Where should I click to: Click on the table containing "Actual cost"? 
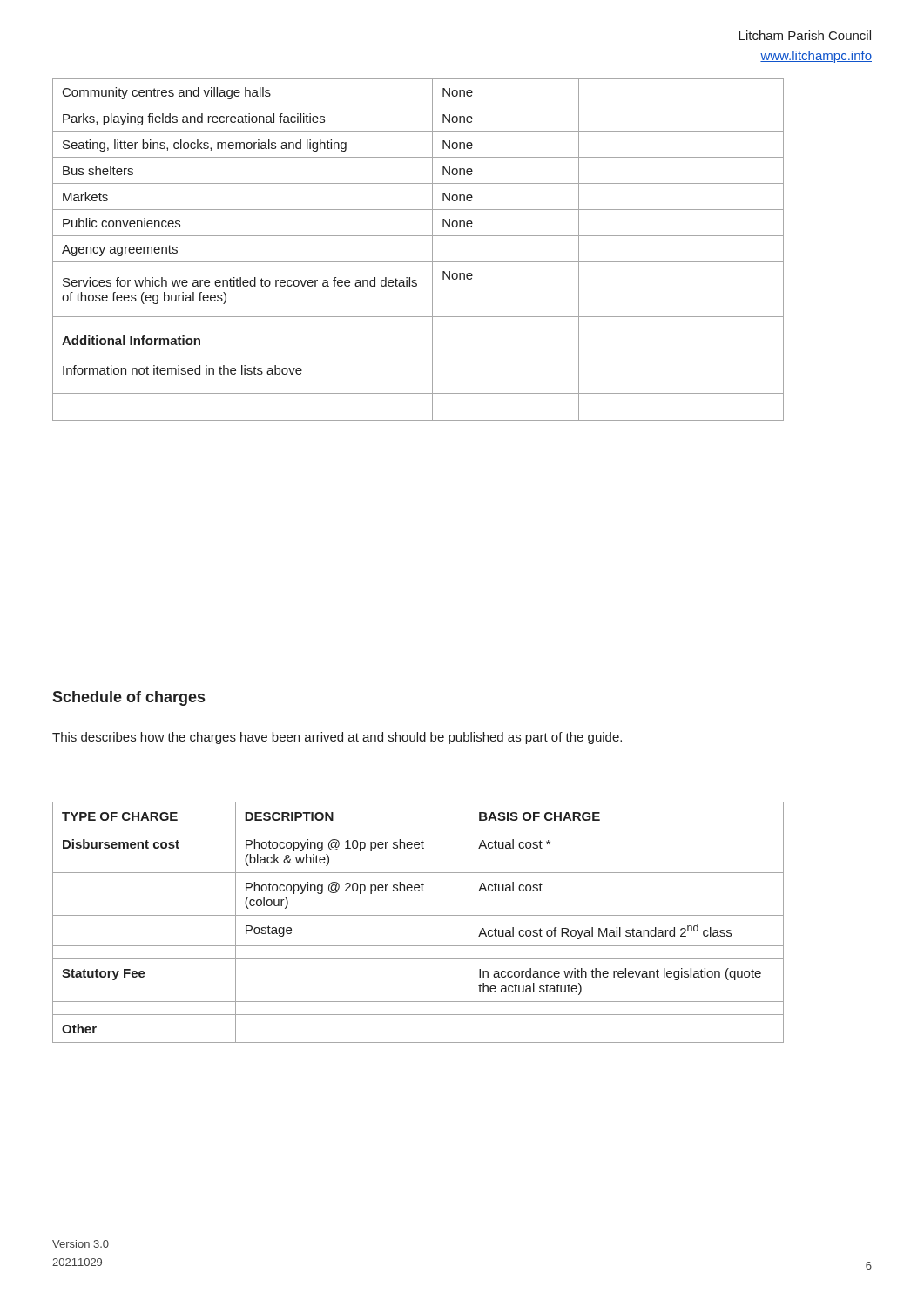tap(418, 922)
